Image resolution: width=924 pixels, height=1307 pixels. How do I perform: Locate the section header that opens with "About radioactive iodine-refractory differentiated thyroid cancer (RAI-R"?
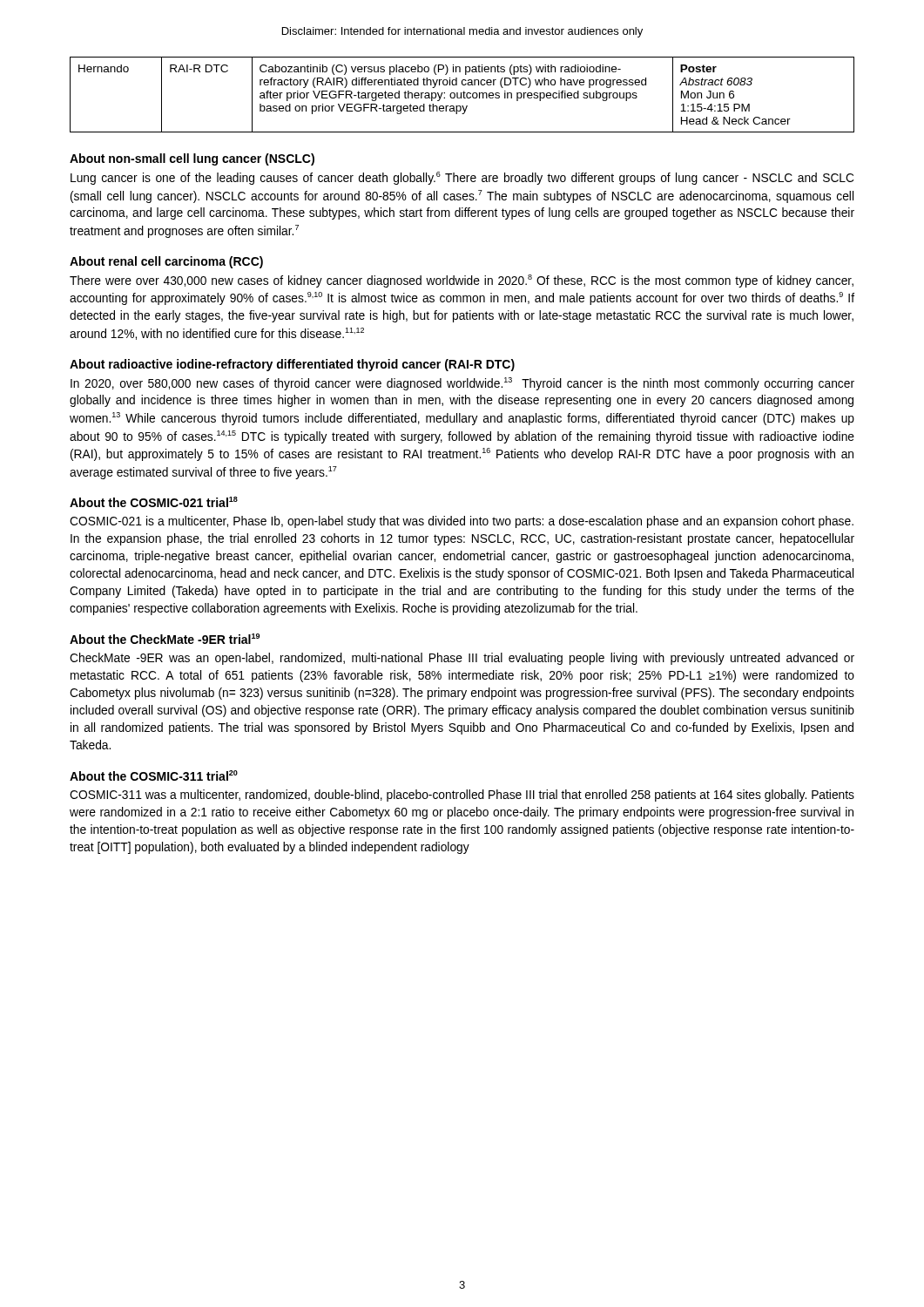point(292,364)
